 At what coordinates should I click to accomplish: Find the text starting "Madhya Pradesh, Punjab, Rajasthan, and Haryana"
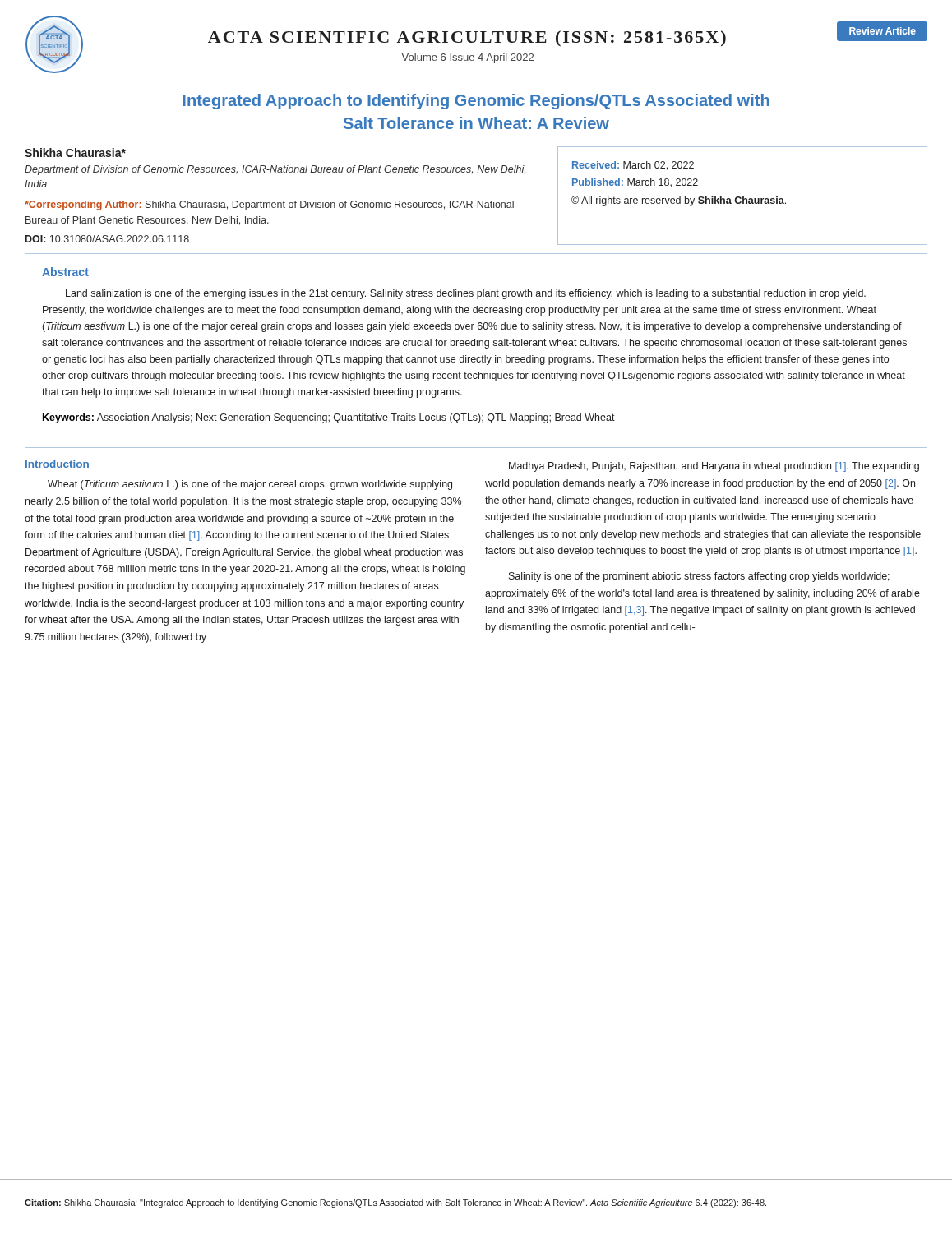pos(703,509)
